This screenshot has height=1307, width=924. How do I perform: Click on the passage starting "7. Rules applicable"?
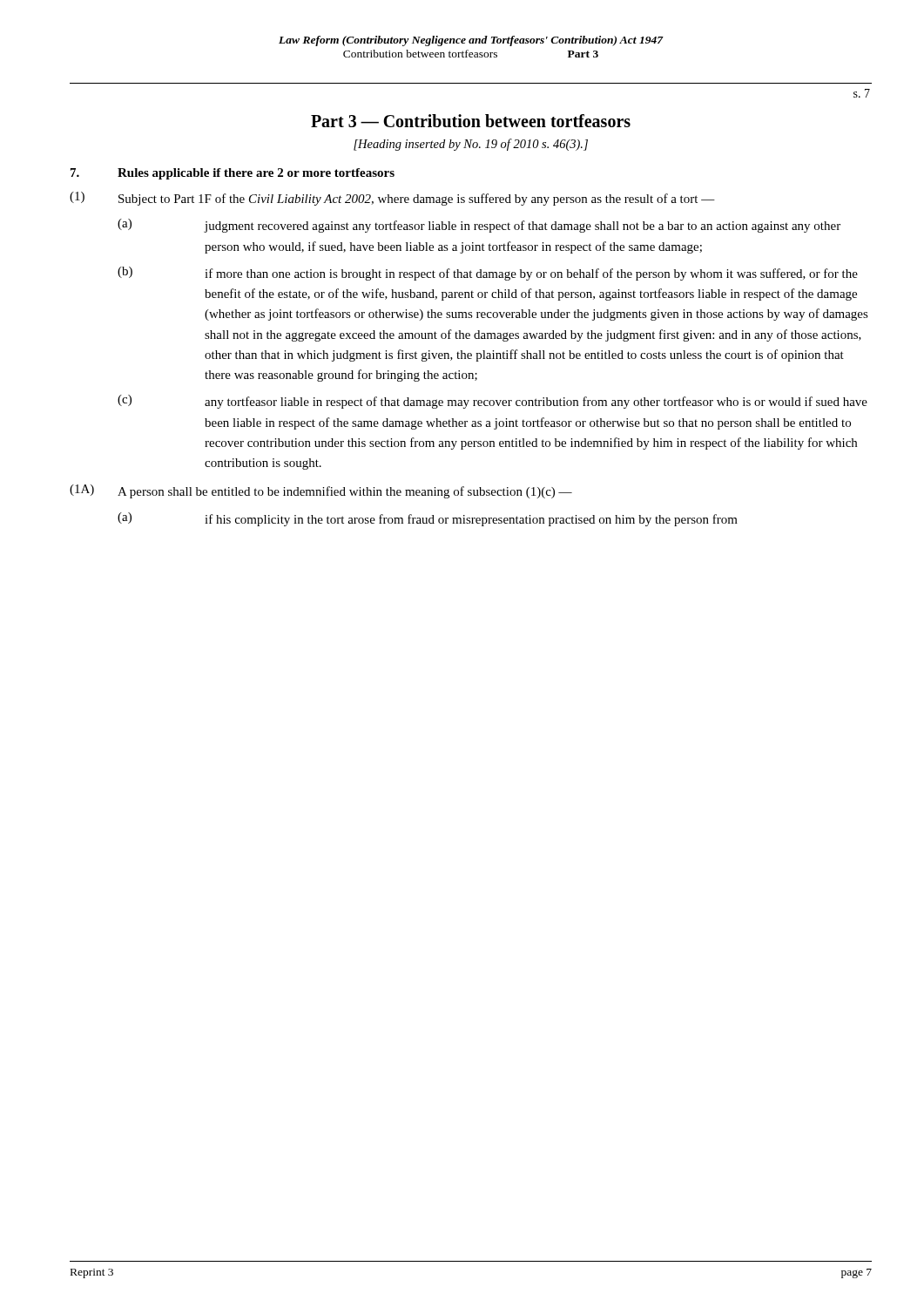coord(232,173)
